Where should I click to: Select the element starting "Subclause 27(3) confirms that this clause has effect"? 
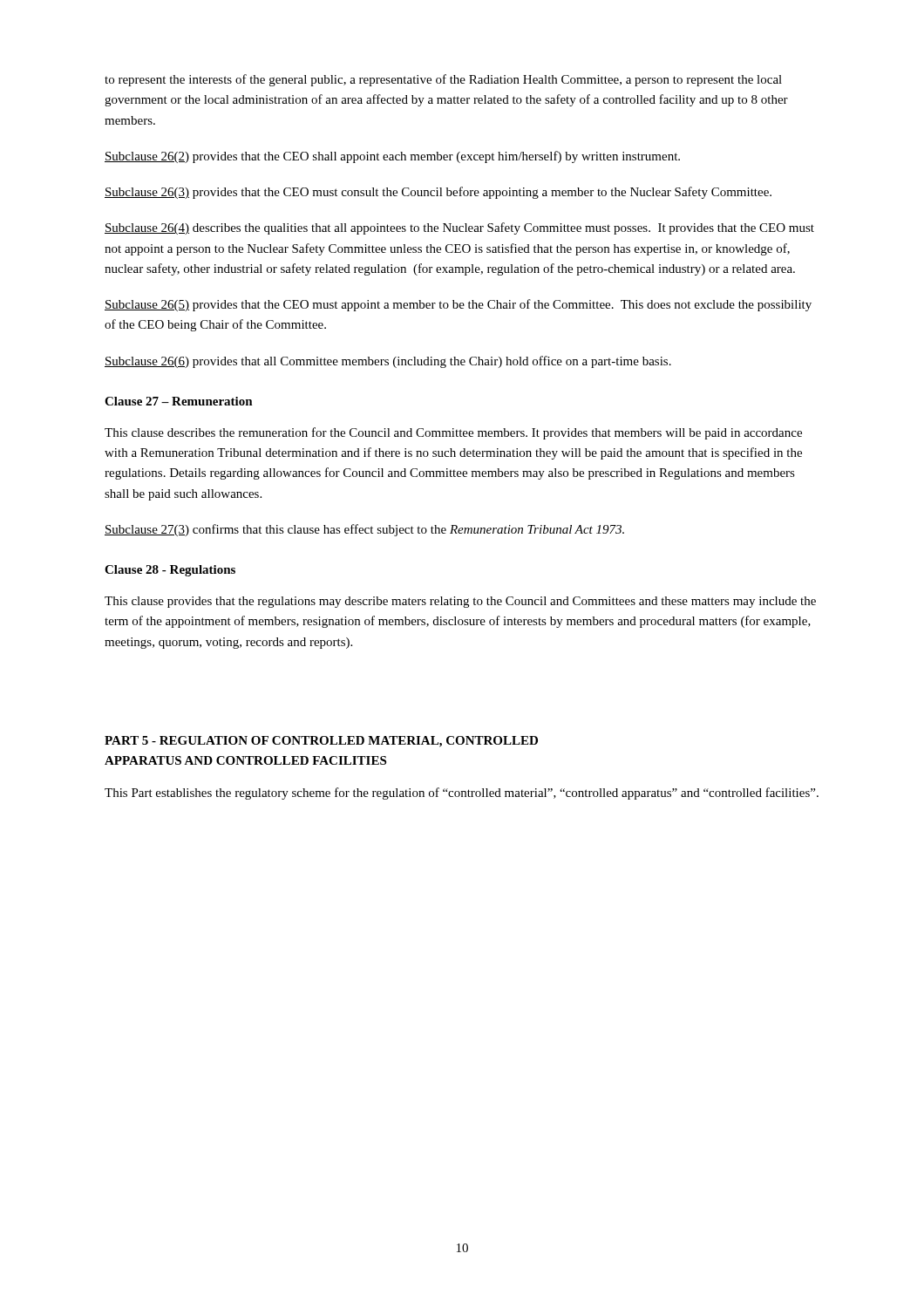coord(365,529)
